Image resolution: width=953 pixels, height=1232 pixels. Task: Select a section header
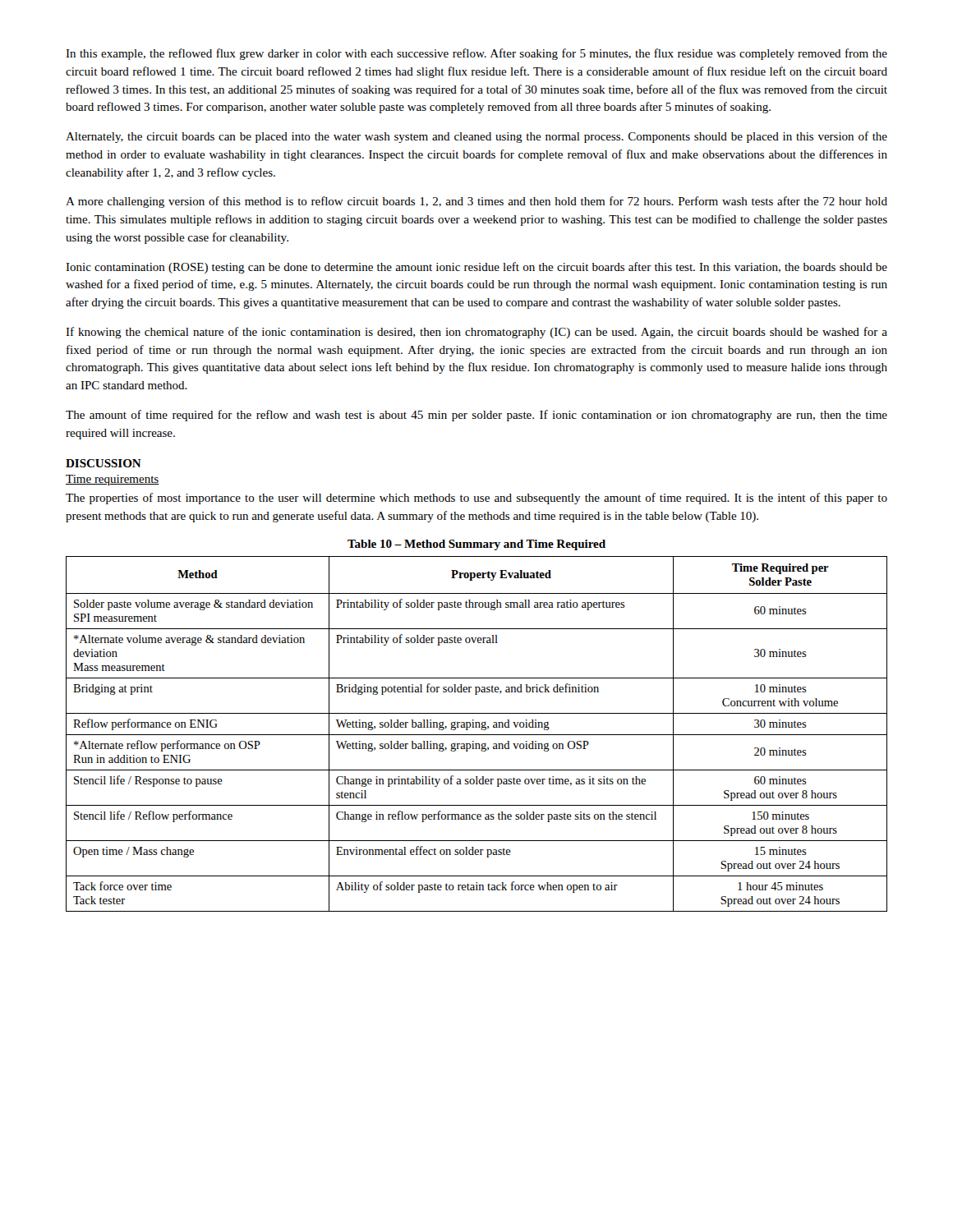point(103,463)
